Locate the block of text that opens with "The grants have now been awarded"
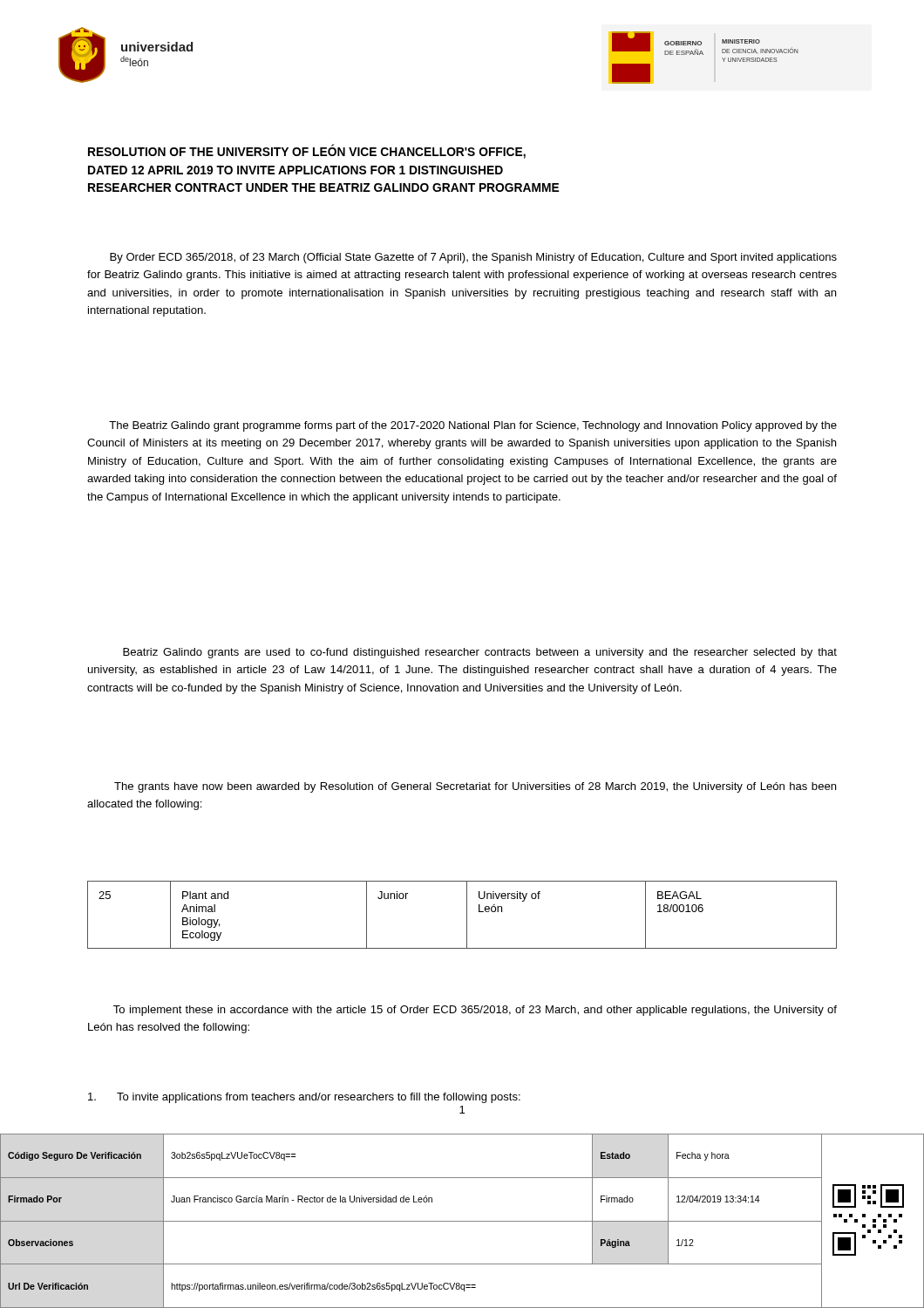 tap(462, 795)
